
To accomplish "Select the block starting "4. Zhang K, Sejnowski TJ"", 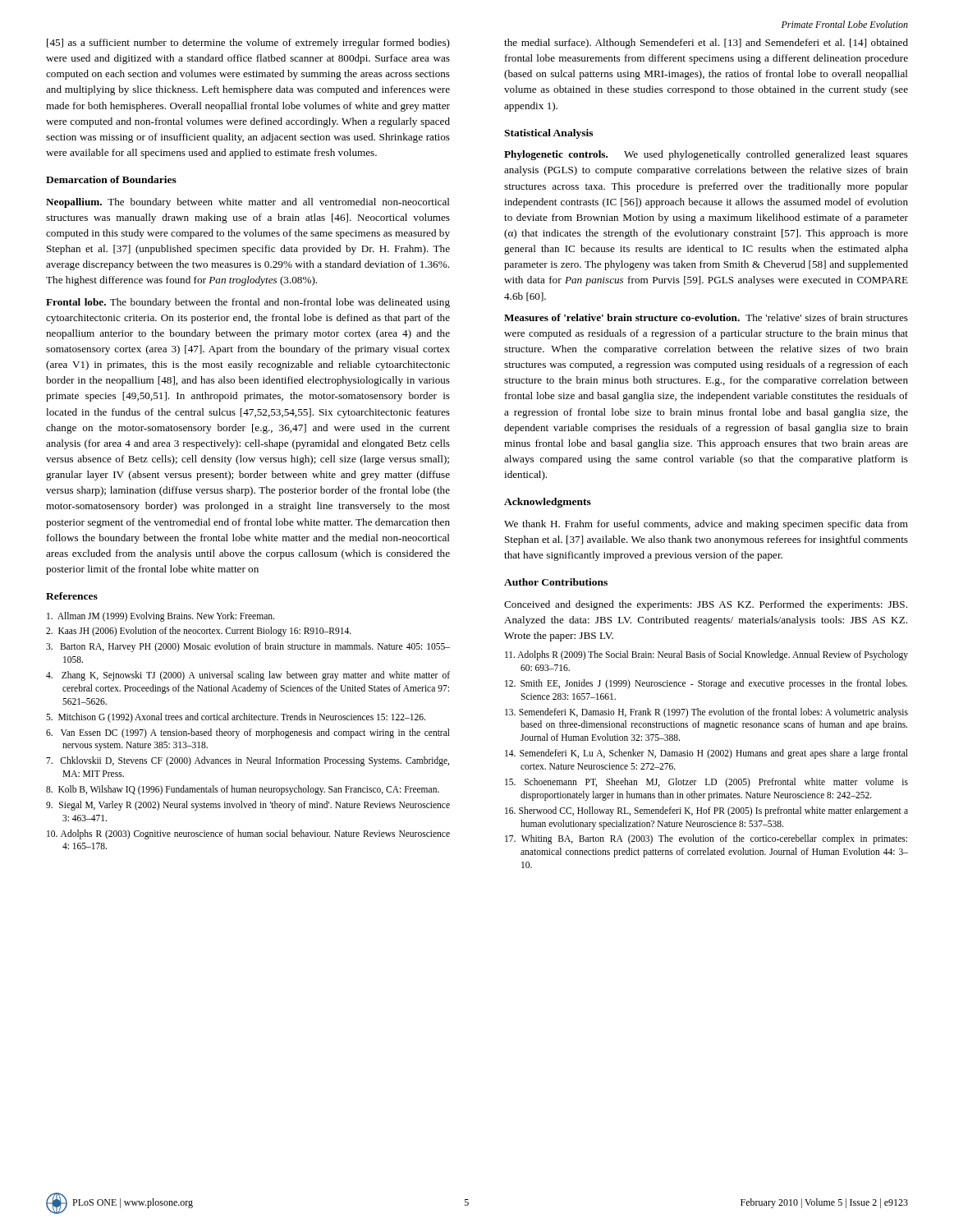I will click(x=248, y=688).
